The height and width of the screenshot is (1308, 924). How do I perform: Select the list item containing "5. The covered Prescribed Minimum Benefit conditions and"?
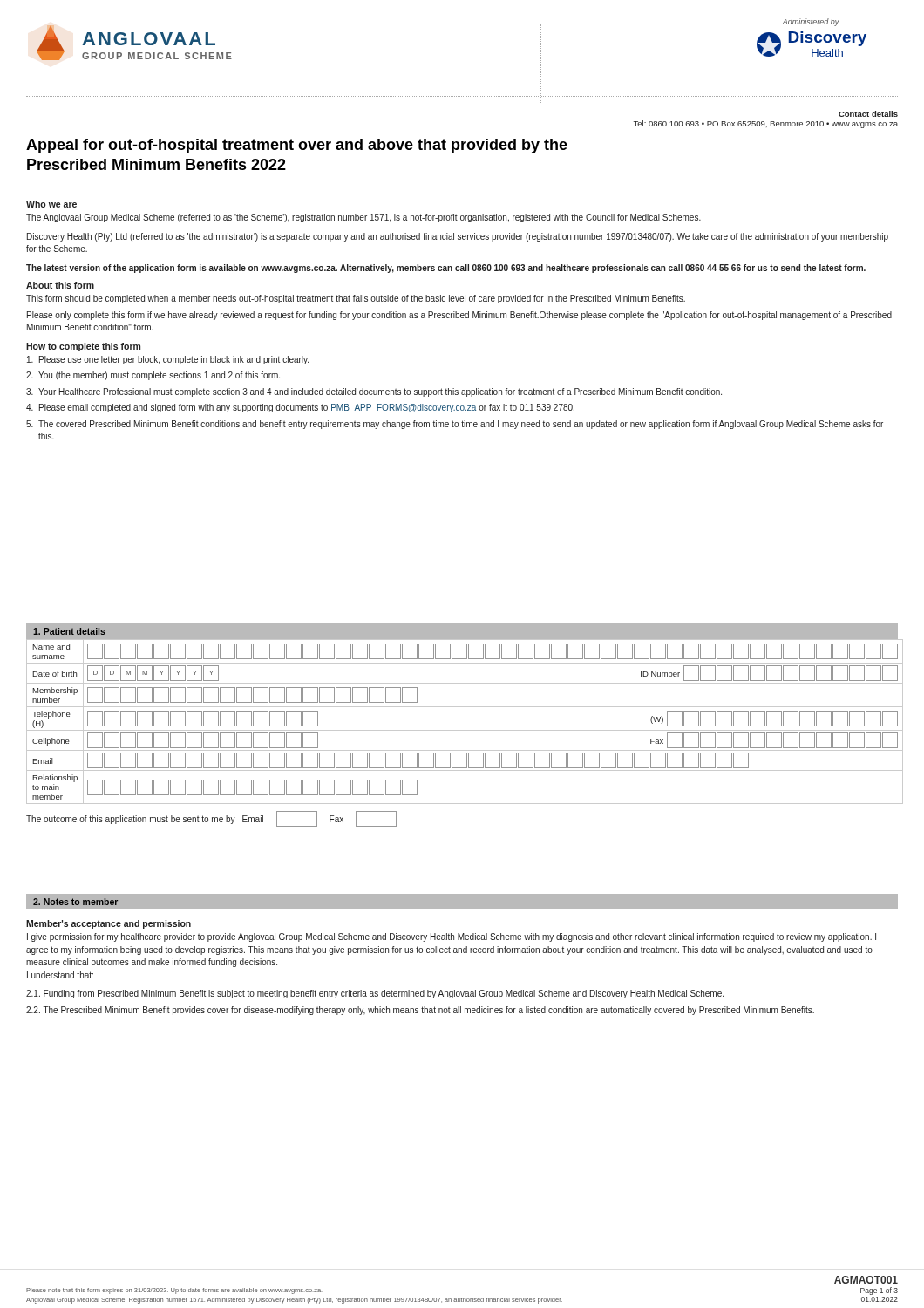click(x=462, y=431)
